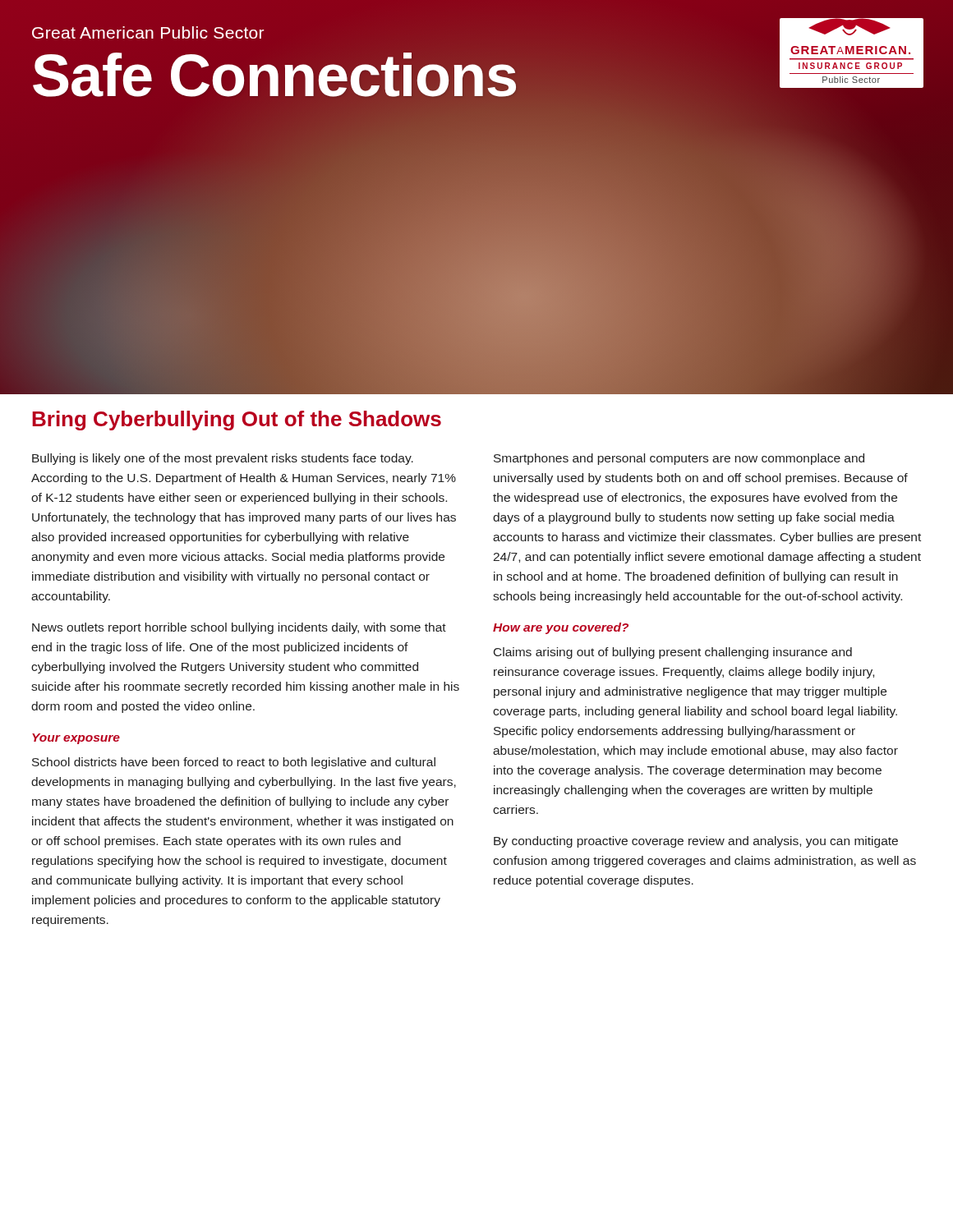Click the passage that begins "Smartphones and personal"
This screenshot has width=953, height=1232.
[707, 527]
